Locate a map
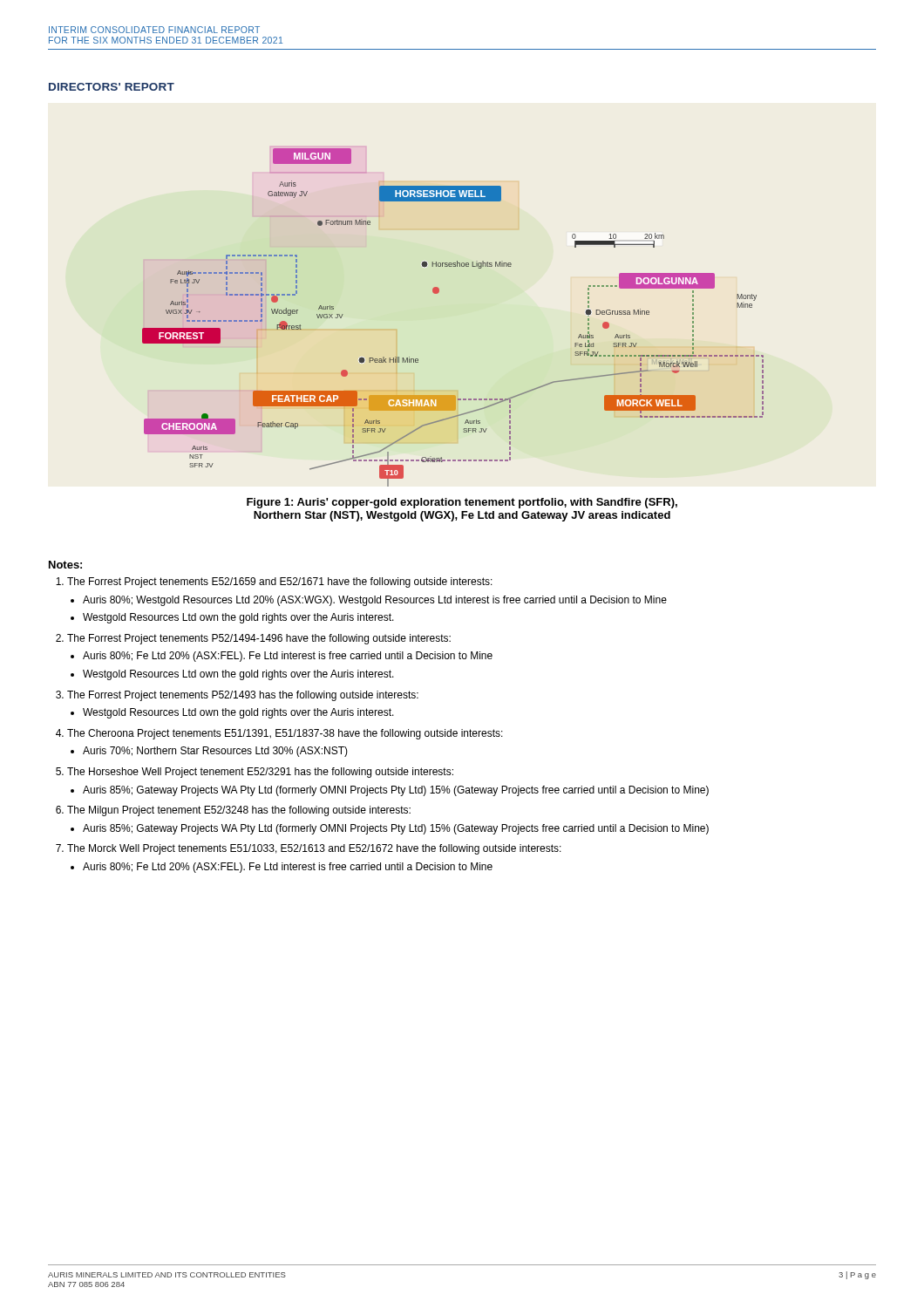 [x=462, y=295]
